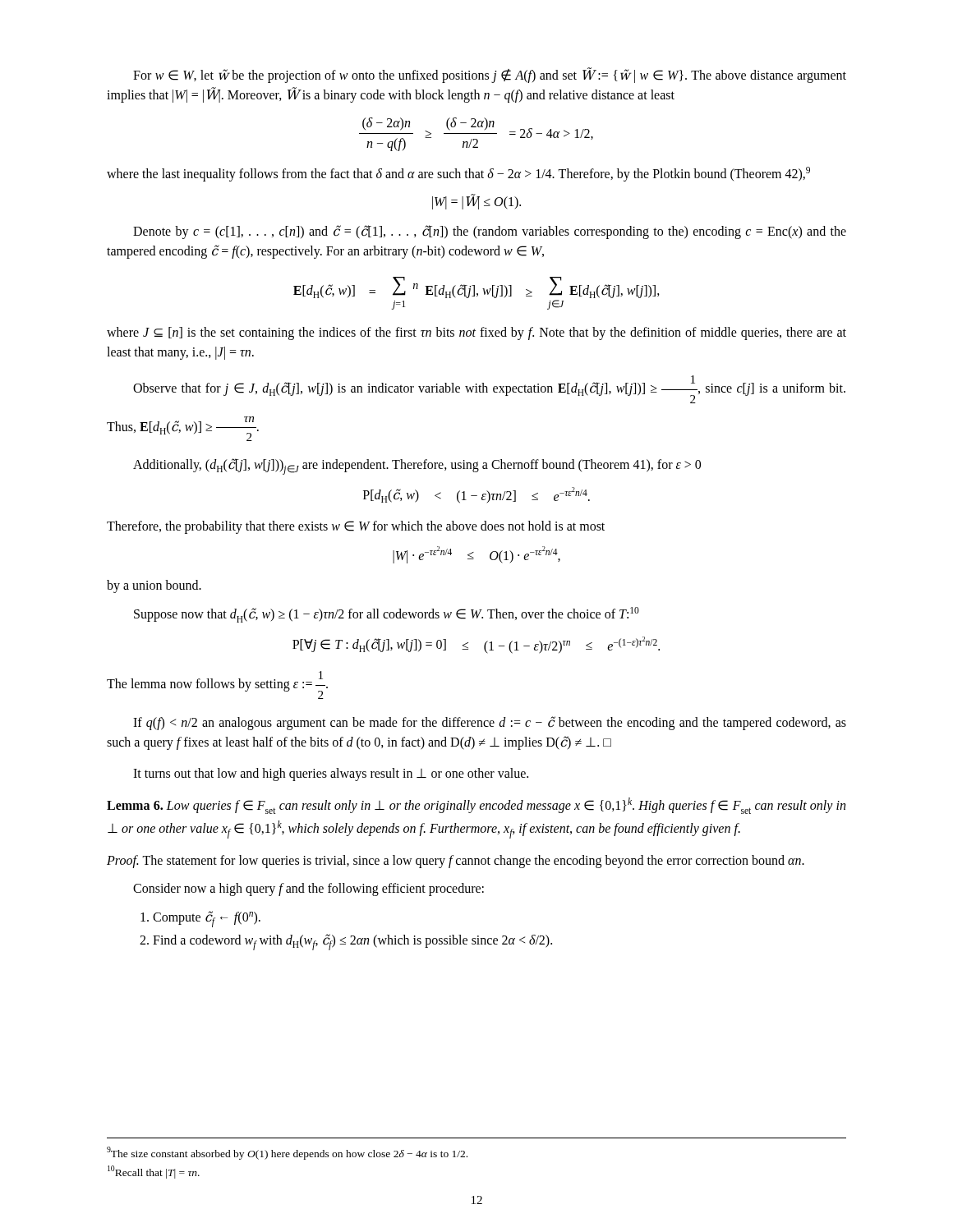Locate the text block with the text "Denote by c"

coord(476,242)
